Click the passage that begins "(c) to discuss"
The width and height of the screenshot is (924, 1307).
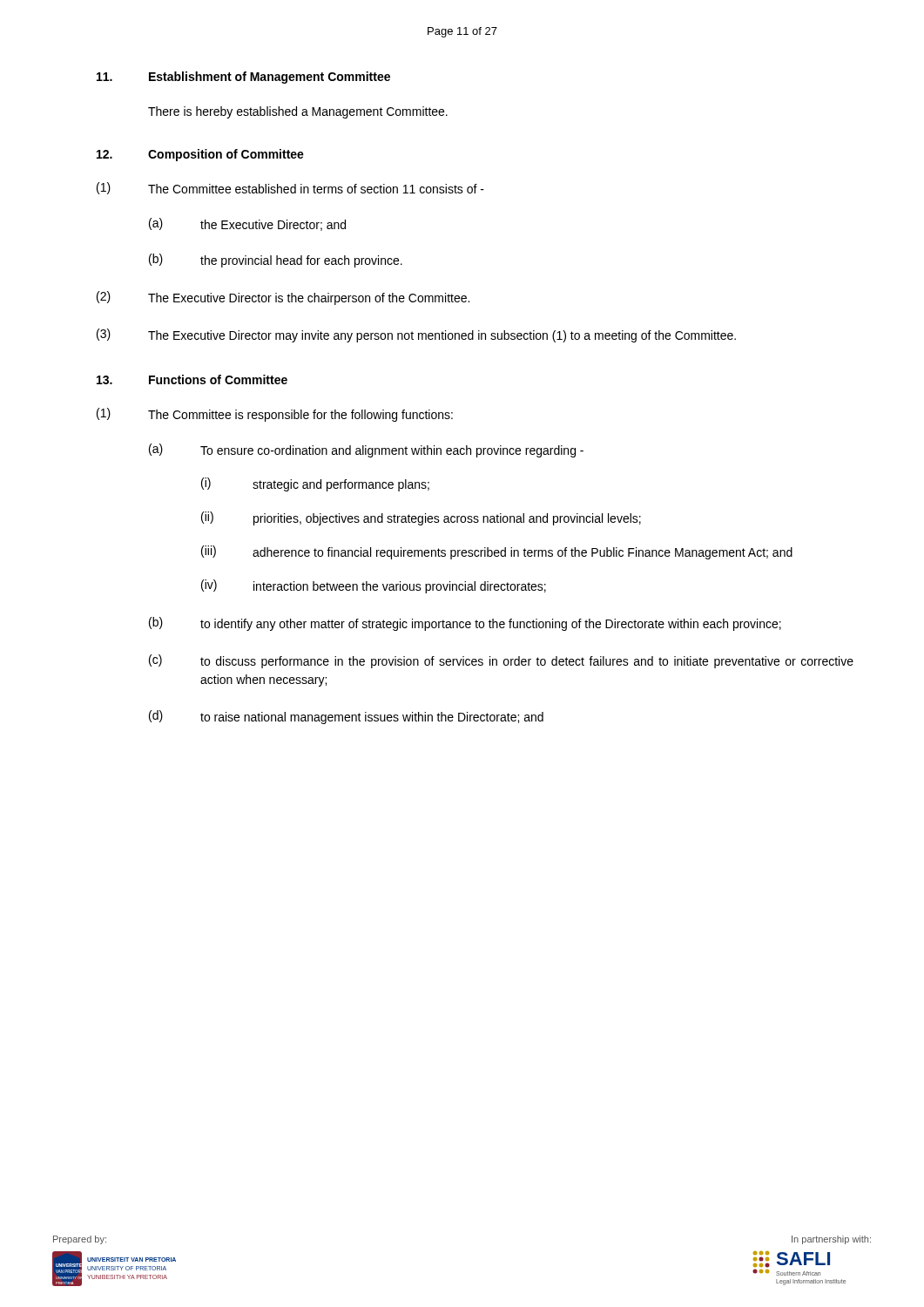click(501, 671)
